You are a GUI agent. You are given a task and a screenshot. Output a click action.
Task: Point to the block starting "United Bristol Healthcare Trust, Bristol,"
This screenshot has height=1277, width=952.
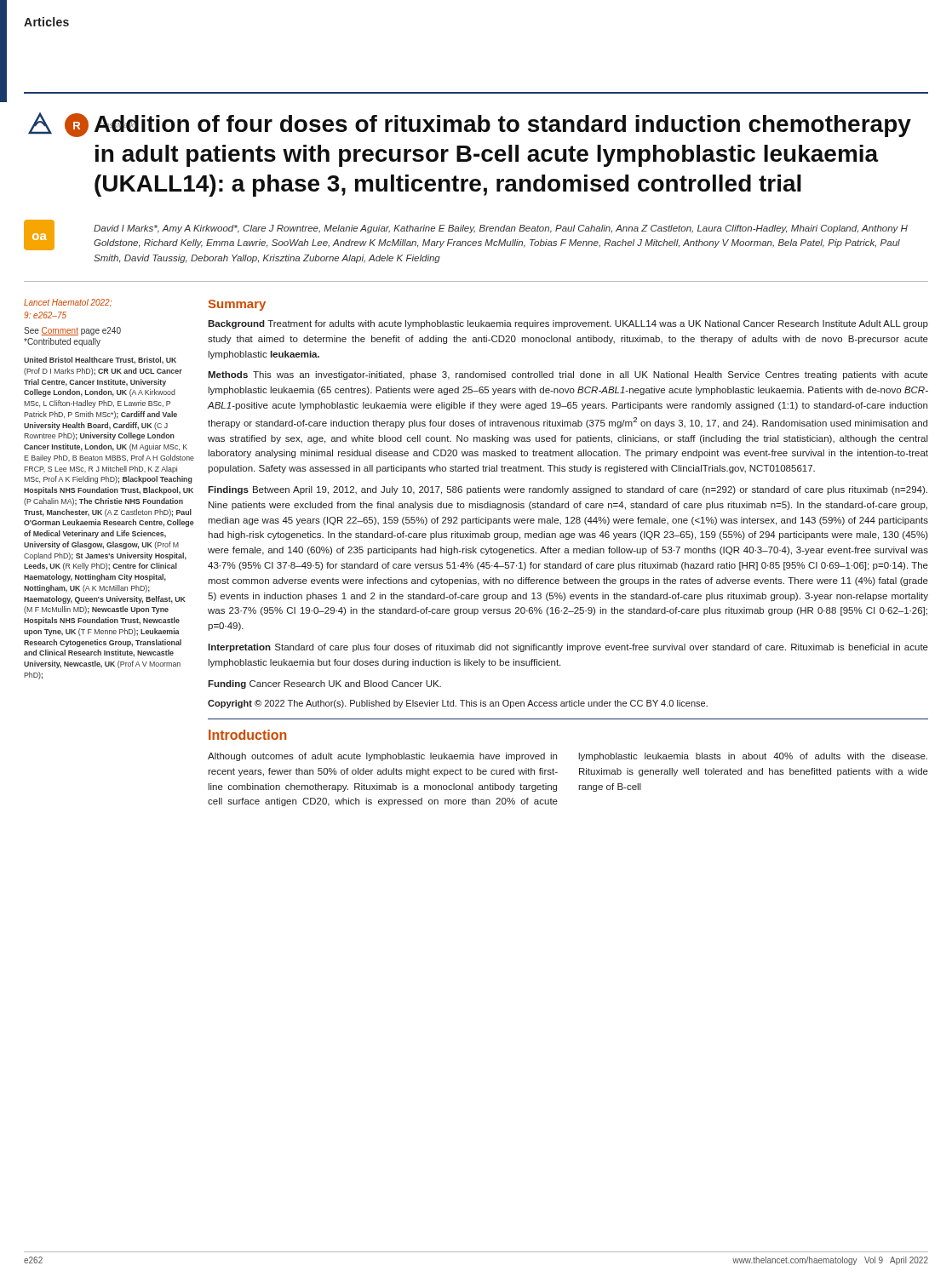tap(109, 518)
